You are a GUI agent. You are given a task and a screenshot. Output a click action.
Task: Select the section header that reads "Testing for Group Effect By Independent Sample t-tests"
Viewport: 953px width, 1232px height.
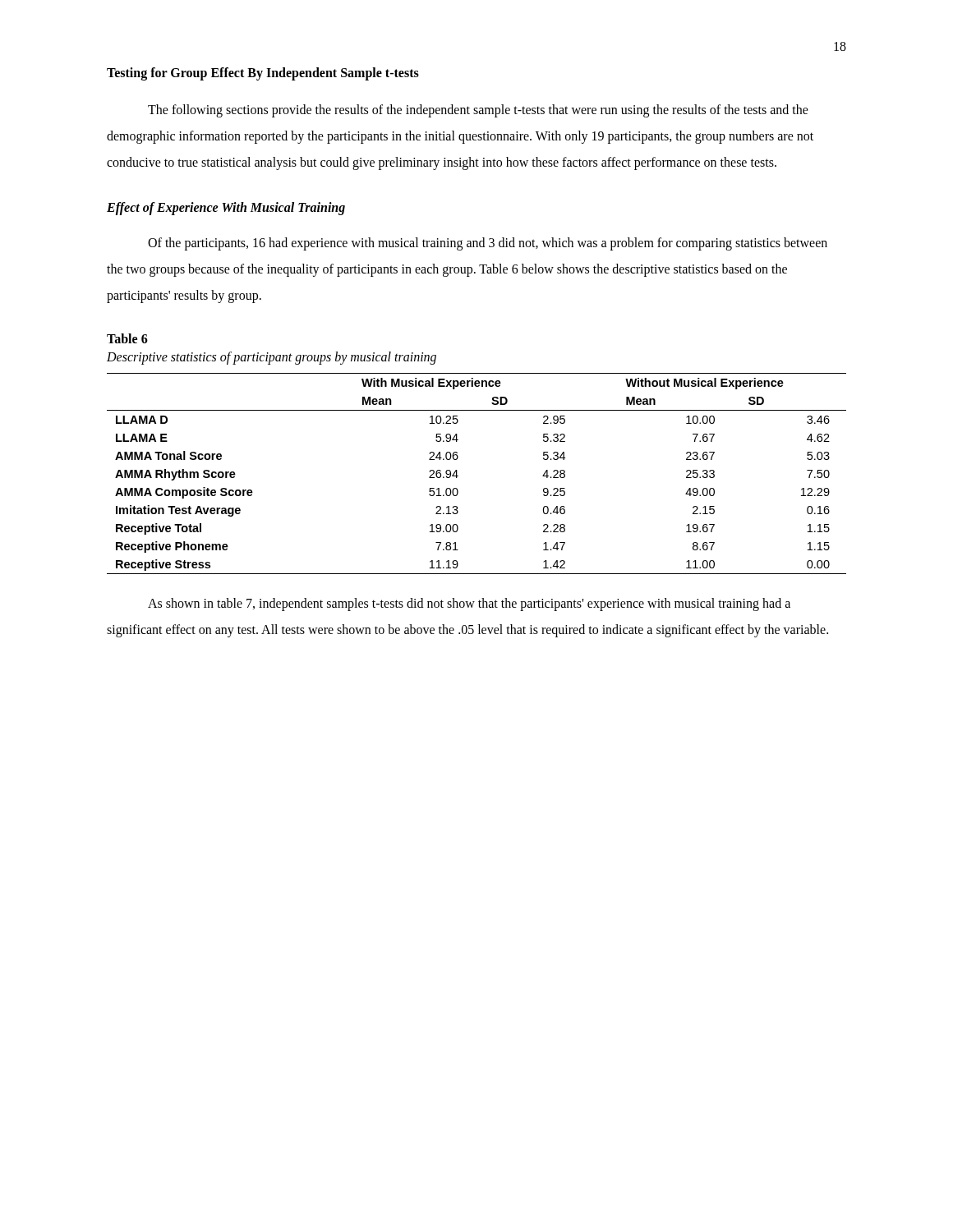tap(263, 73)
